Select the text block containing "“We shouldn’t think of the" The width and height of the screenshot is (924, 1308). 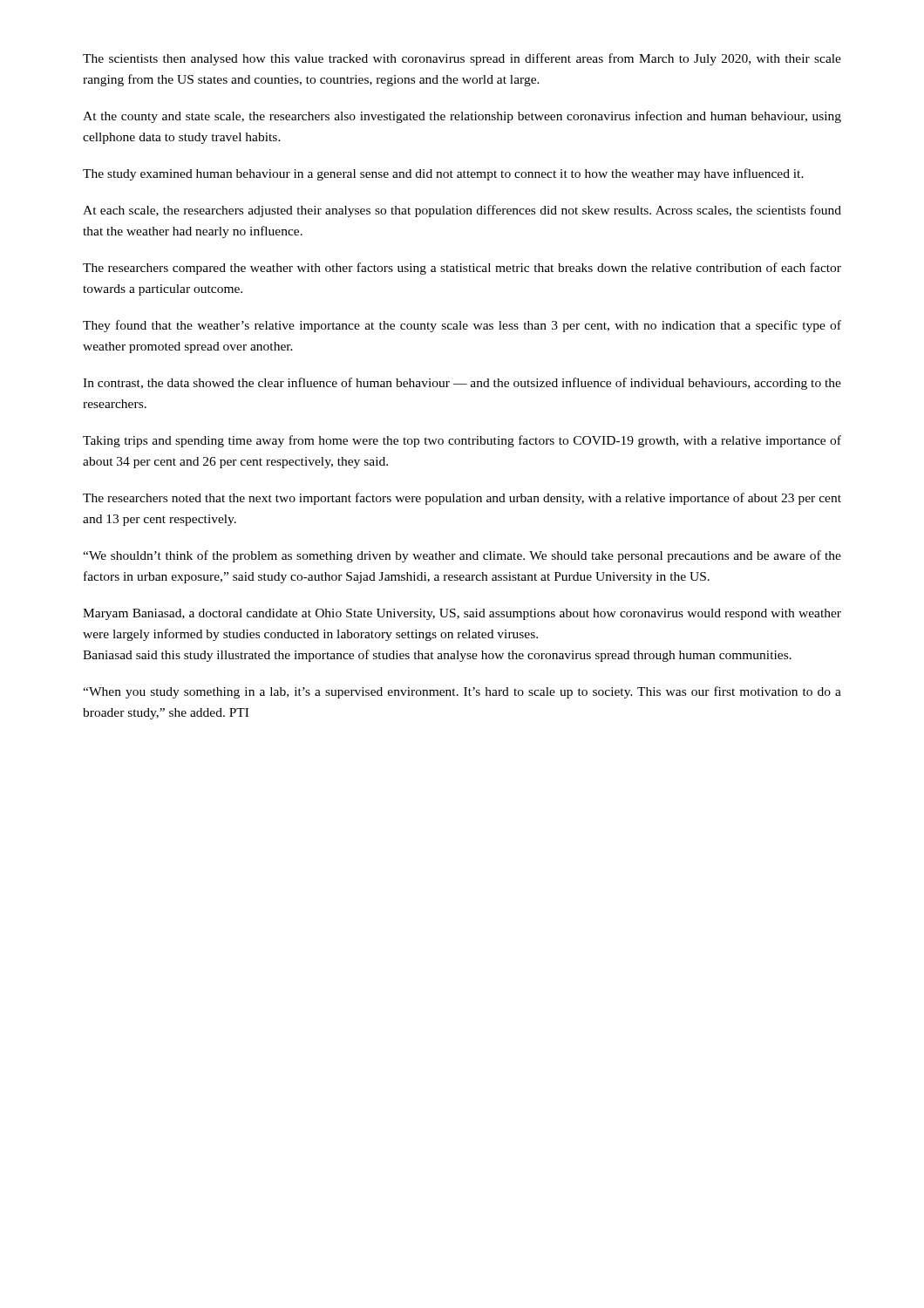[462, 566]
